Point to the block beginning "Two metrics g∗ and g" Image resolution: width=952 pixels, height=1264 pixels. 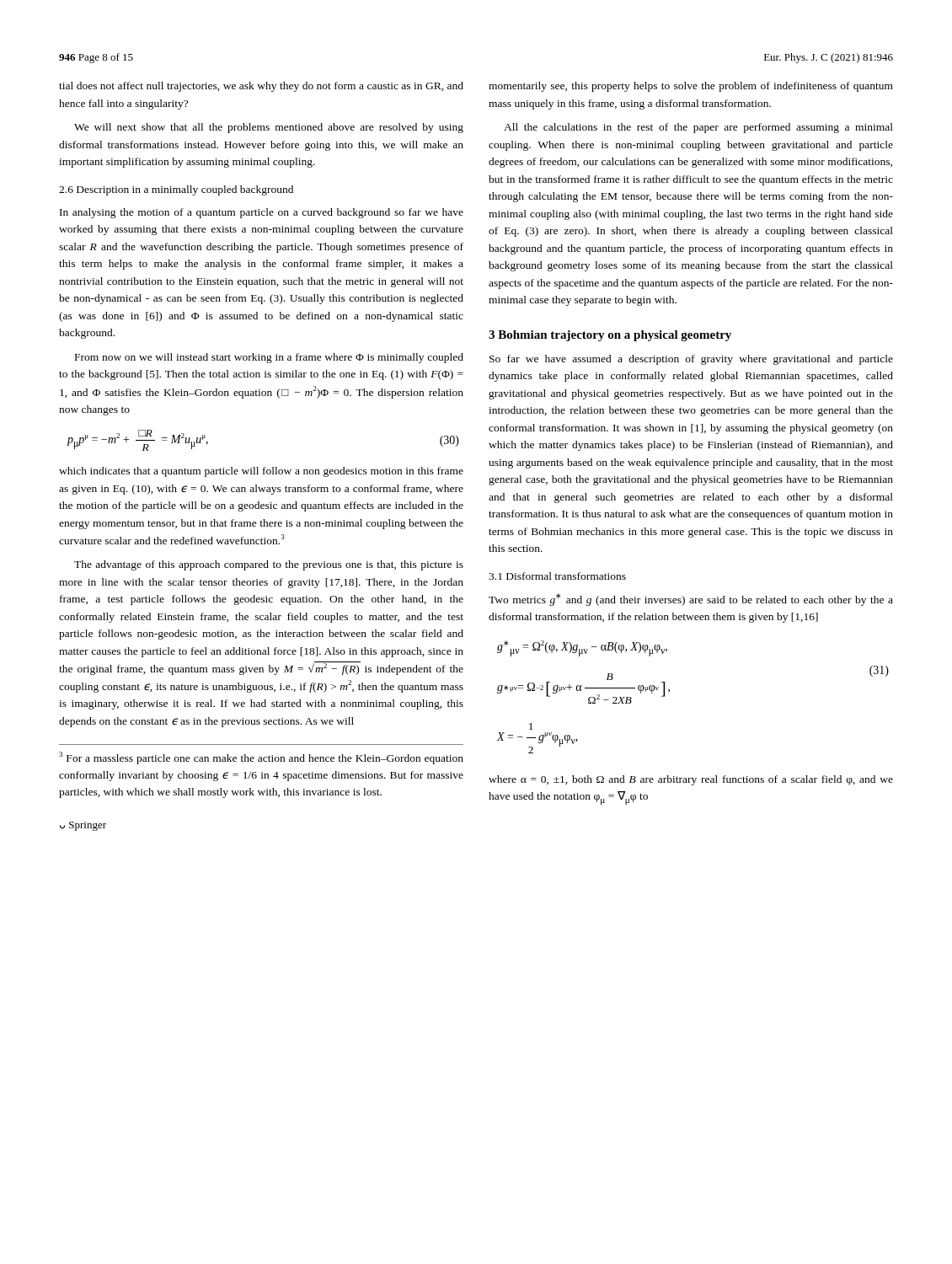click(x=691, y=608)
